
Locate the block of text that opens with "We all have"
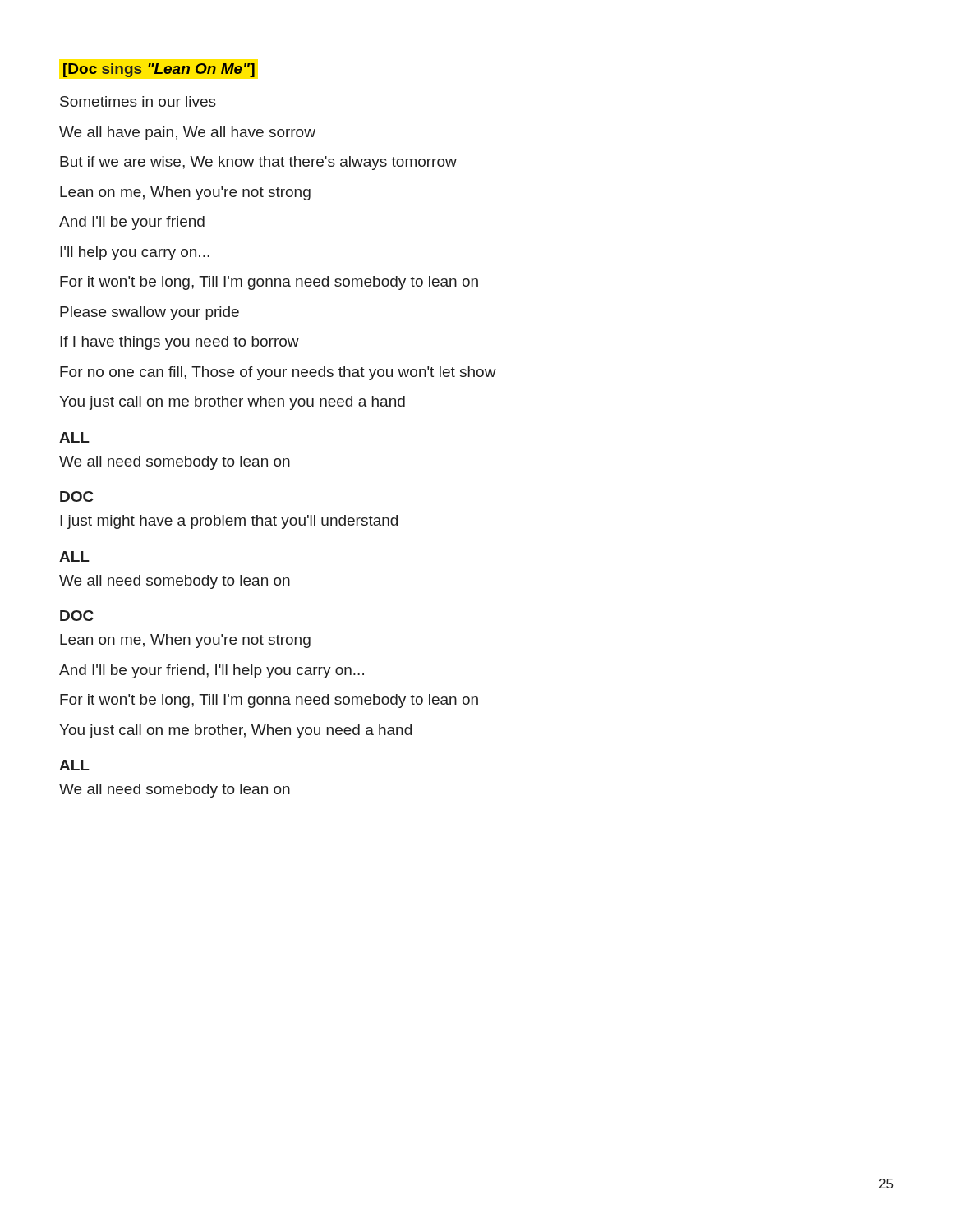click(x=187, y=131)
